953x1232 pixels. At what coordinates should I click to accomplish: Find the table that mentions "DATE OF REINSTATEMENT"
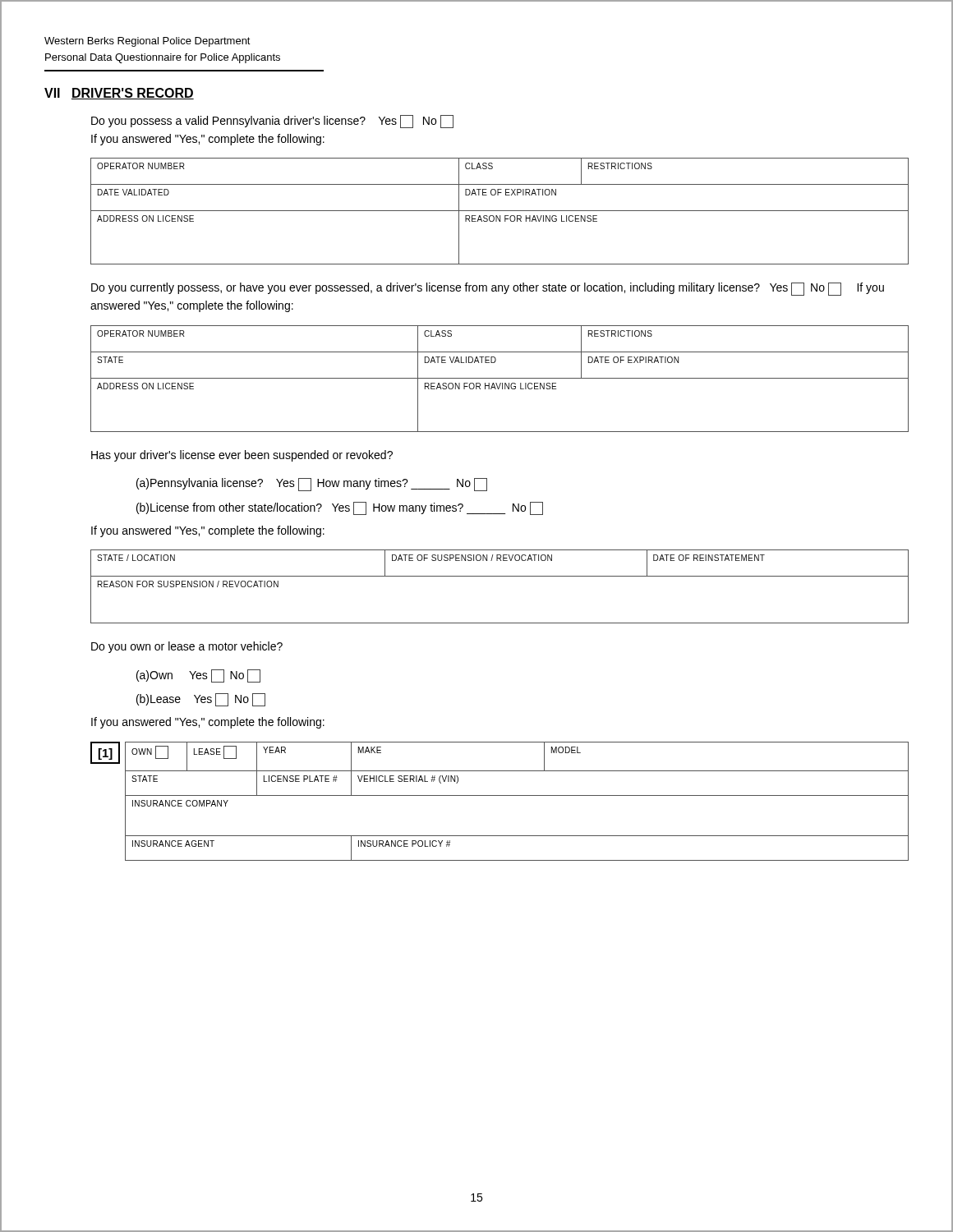tap(499, 587)
